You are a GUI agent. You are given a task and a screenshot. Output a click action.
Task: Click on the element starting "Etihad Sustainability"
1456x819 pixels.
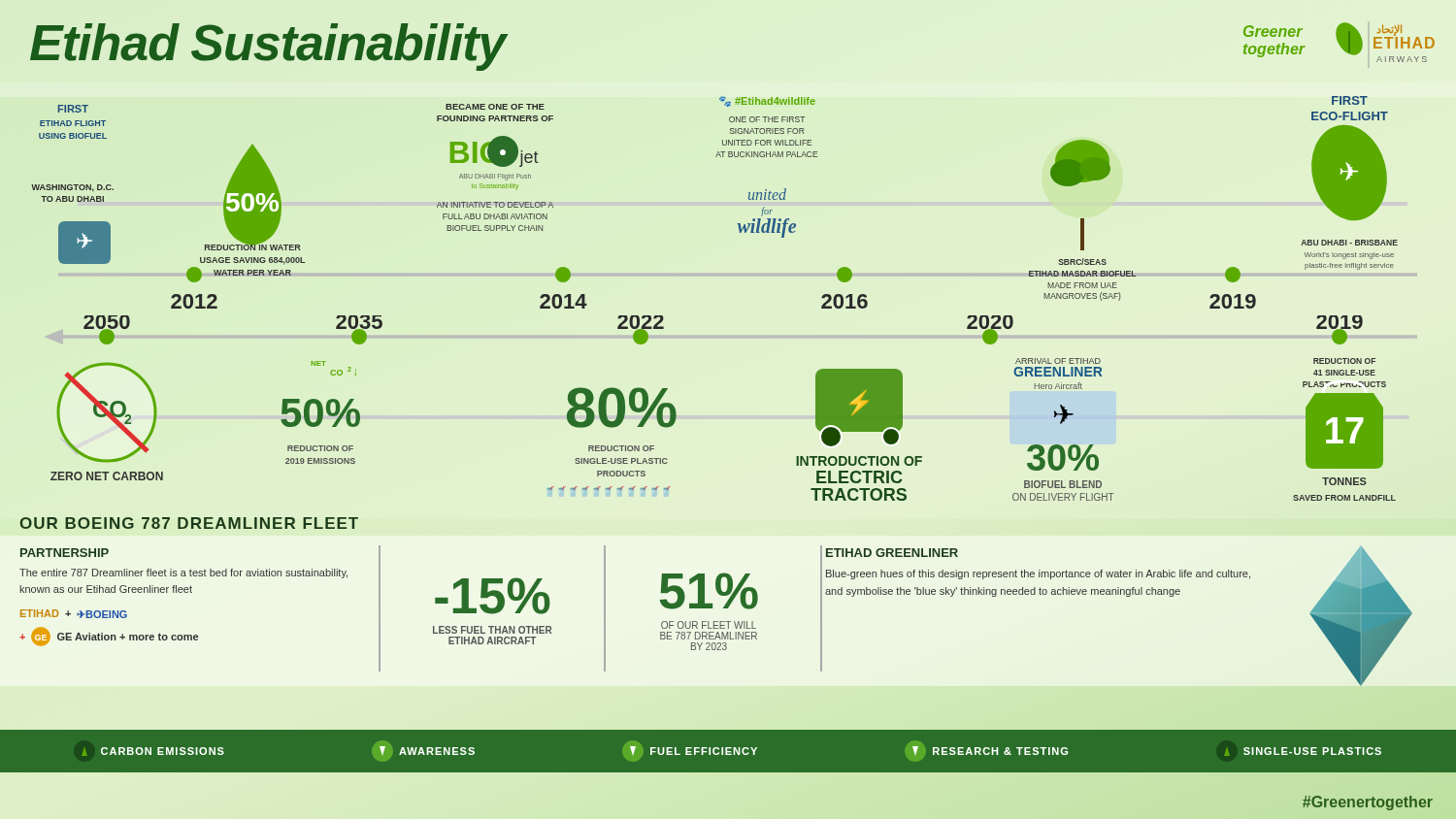pos(267,43)
